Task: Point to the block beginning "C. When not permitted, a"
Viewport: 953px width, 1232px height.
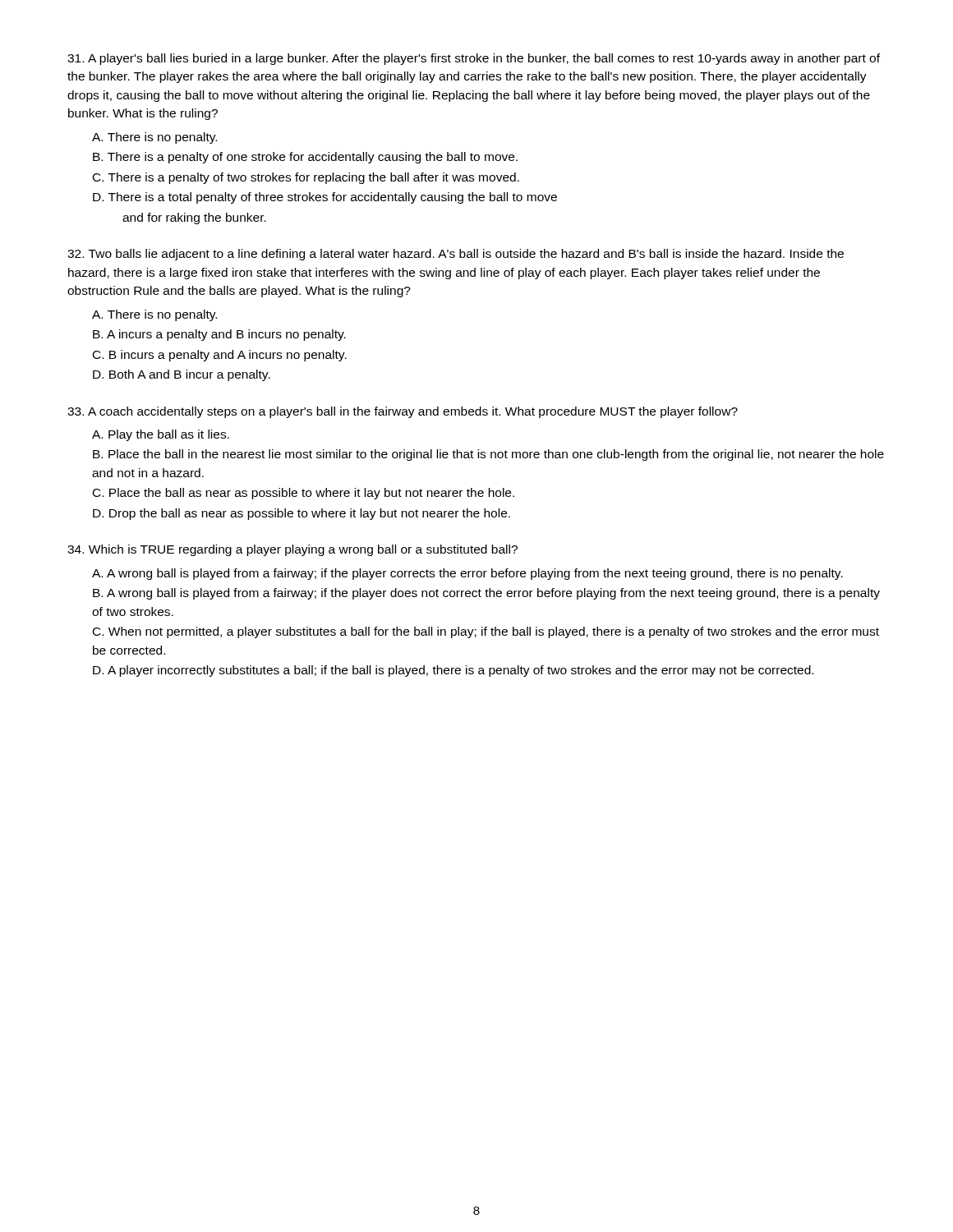Action: pos(486,641)
